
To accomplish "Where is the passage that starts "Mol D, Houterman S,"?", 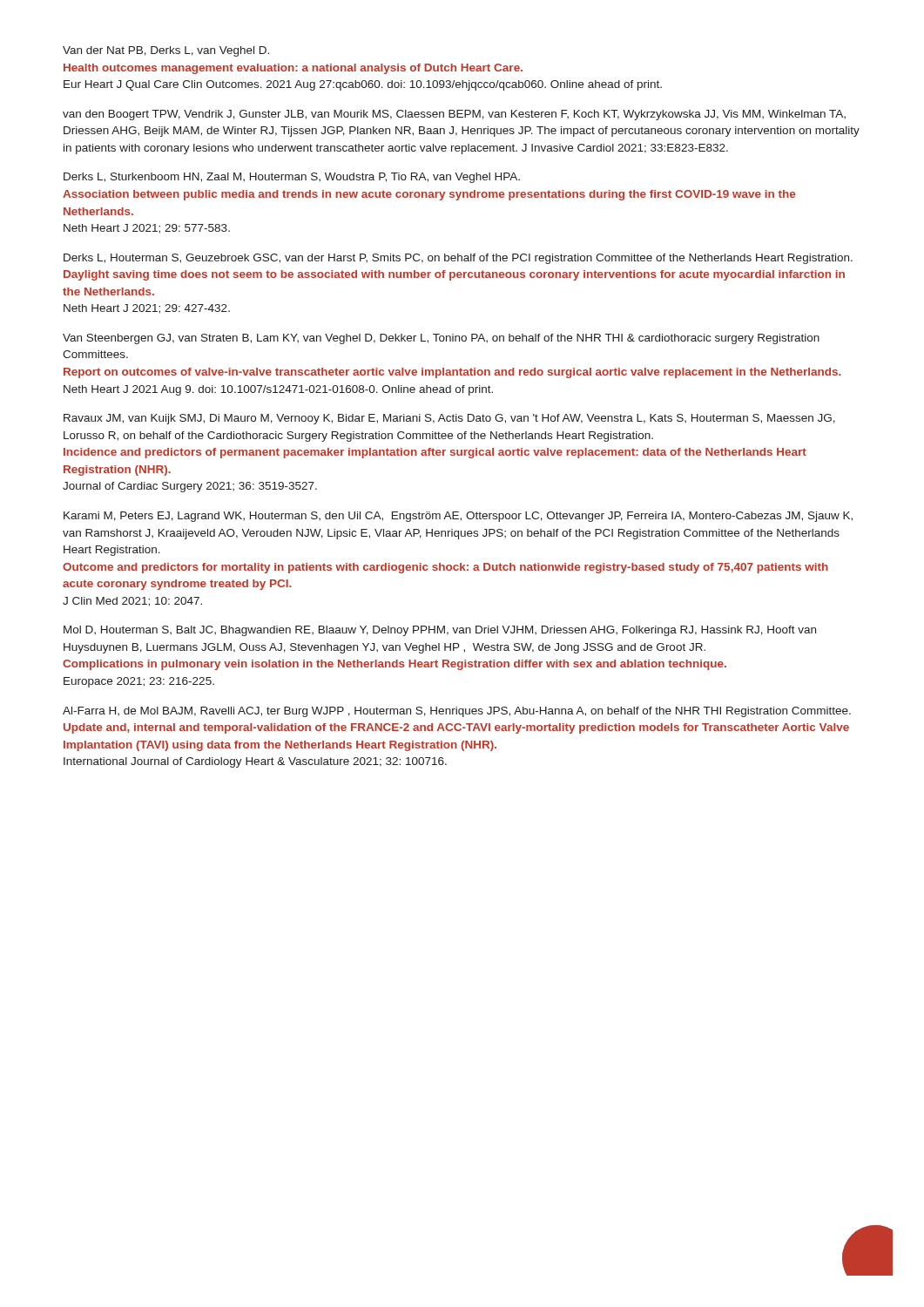I will [x=462, y=656].
